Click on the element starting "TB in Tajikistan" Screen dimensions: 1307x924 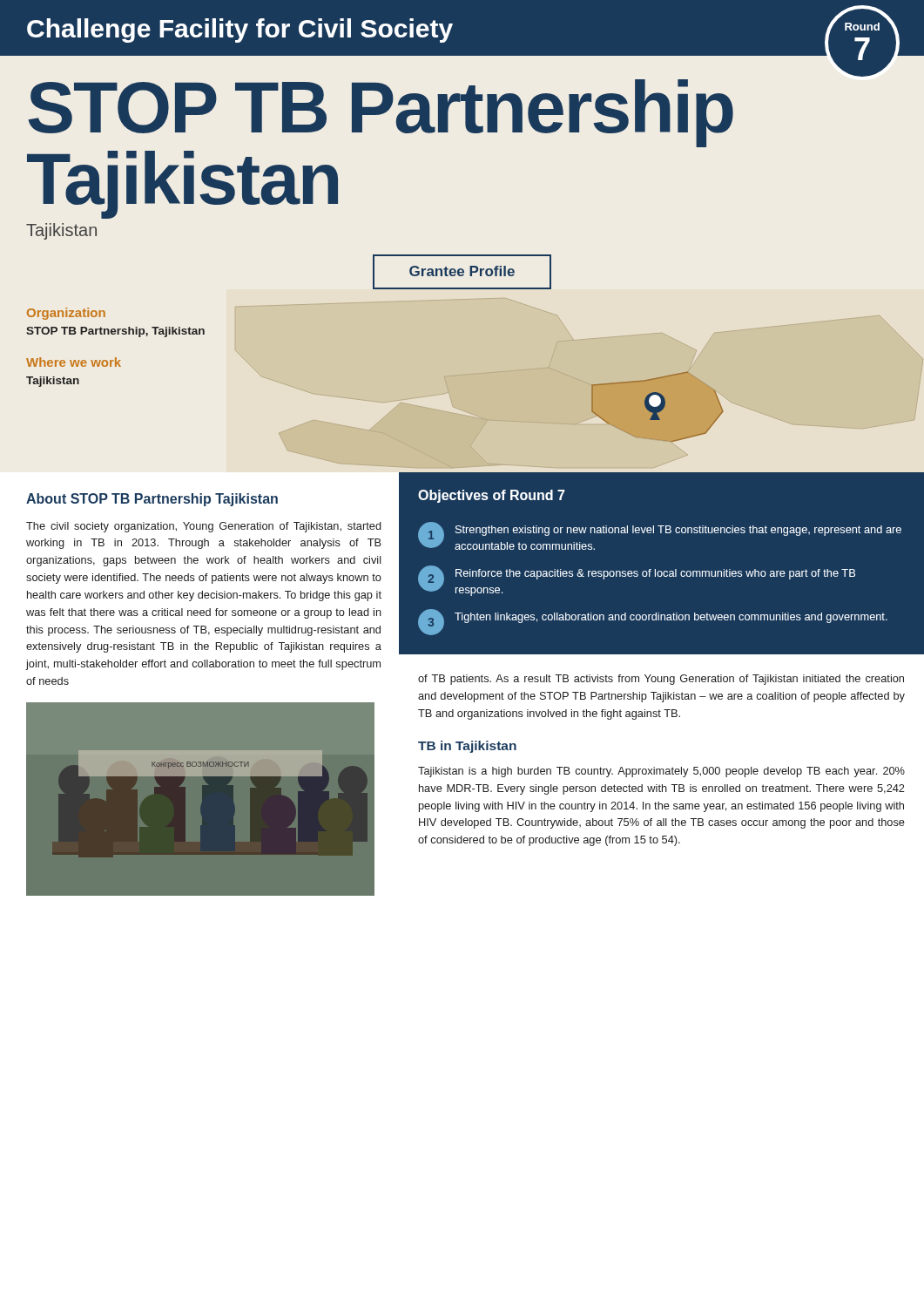(467, 745)
